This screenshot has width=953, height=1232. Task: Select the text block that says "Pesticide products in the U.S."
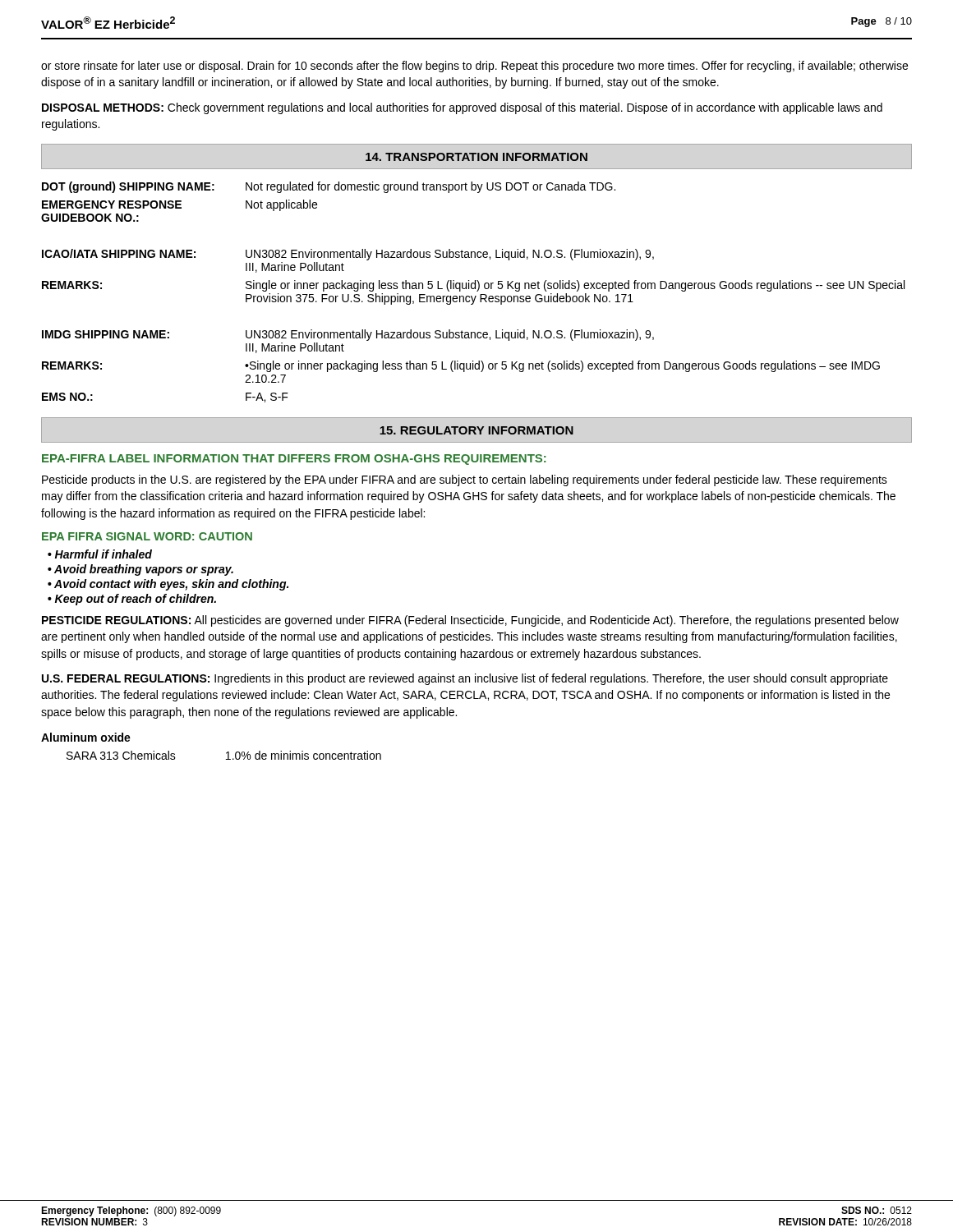coord(469,496)
